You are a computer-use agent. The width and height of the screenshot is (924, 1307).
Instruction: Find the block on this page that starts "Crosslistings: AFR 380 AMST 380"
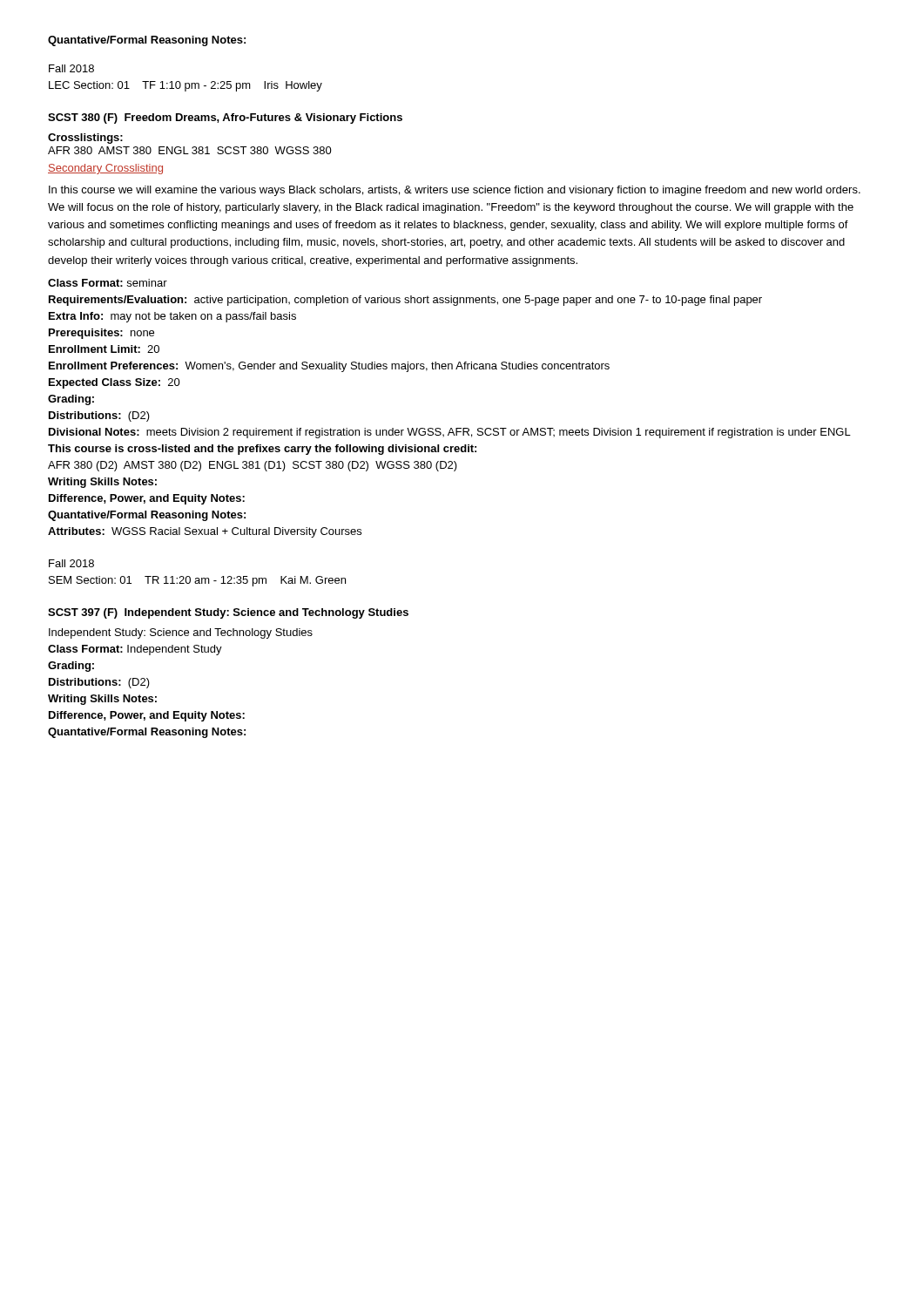pos(190,144)
